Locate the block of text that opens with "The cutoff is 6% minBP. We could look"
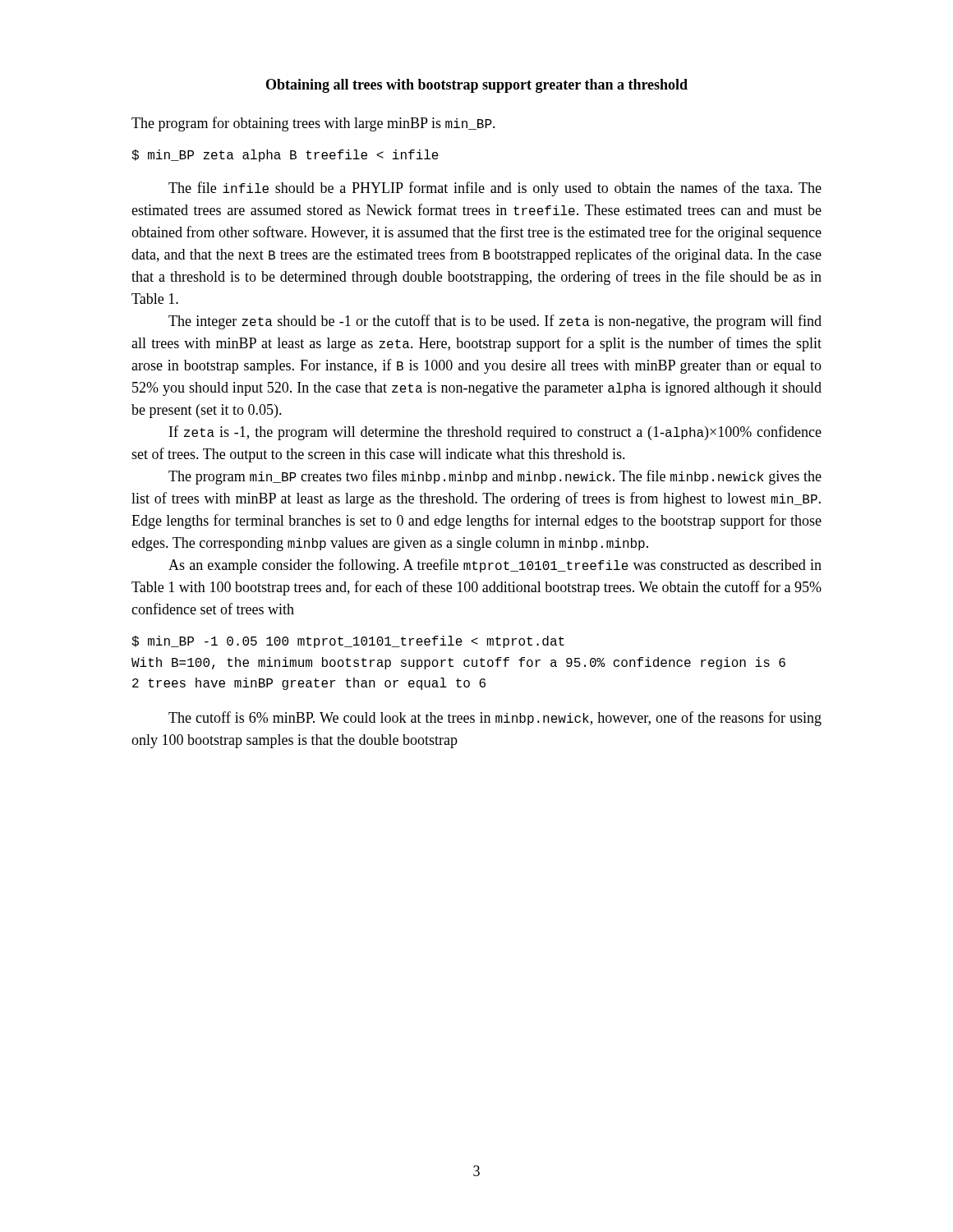 click(476, 729)
